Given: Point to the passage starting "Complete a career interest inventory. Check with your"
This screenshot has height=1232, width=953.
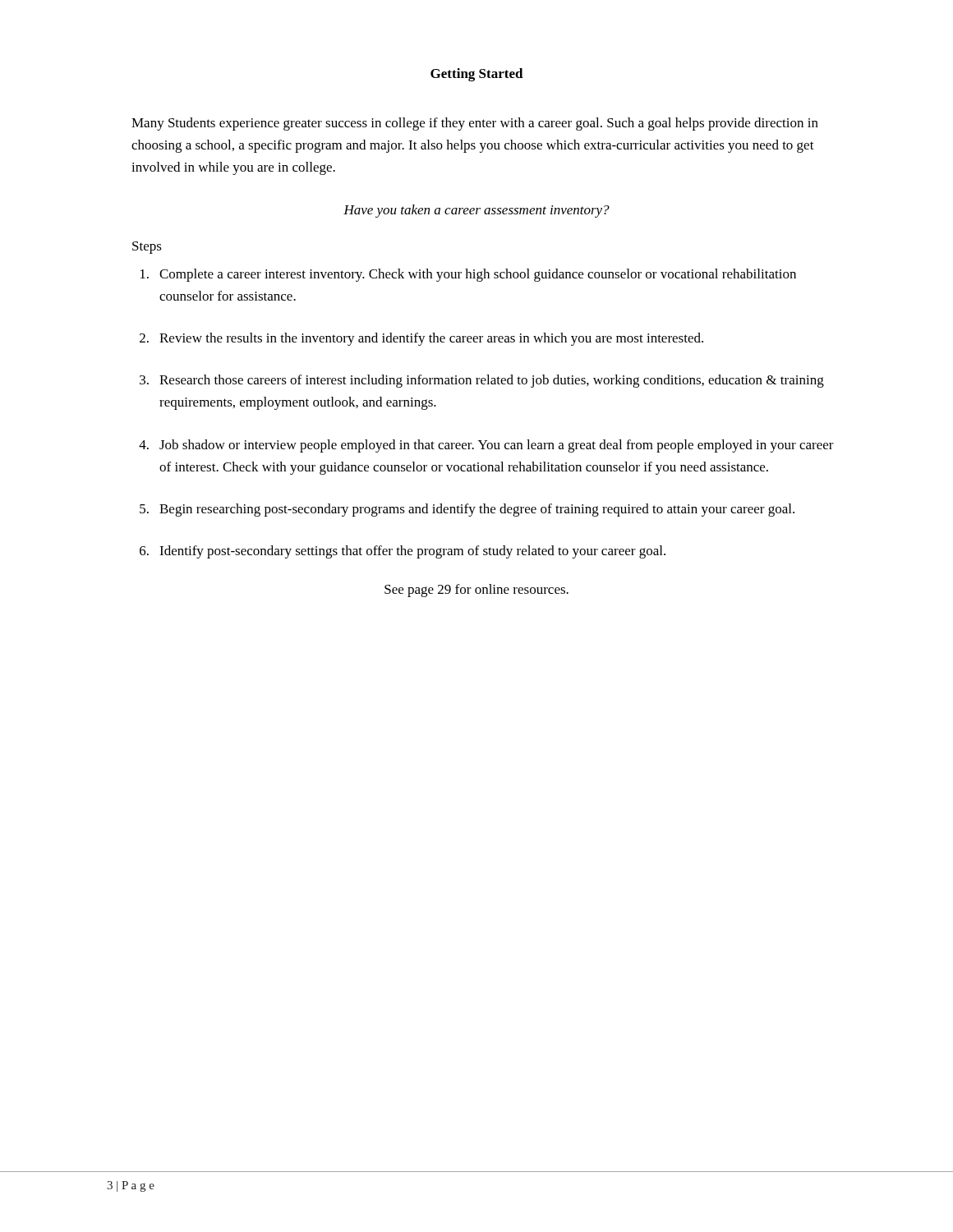Looking at the screenshot, I should (476, 285).
